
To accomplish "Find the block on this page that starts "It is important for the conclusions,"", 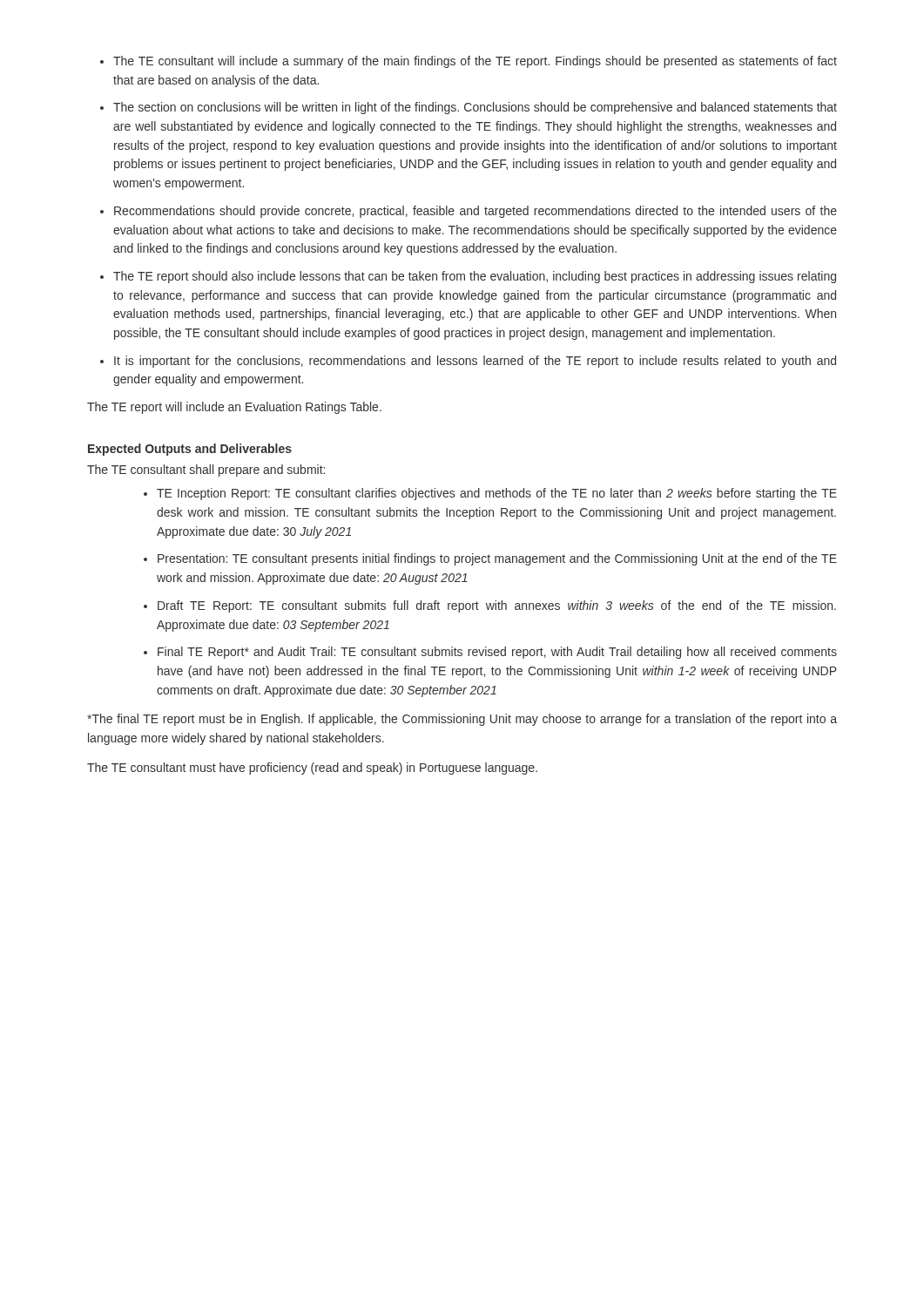I will (475, 370).
